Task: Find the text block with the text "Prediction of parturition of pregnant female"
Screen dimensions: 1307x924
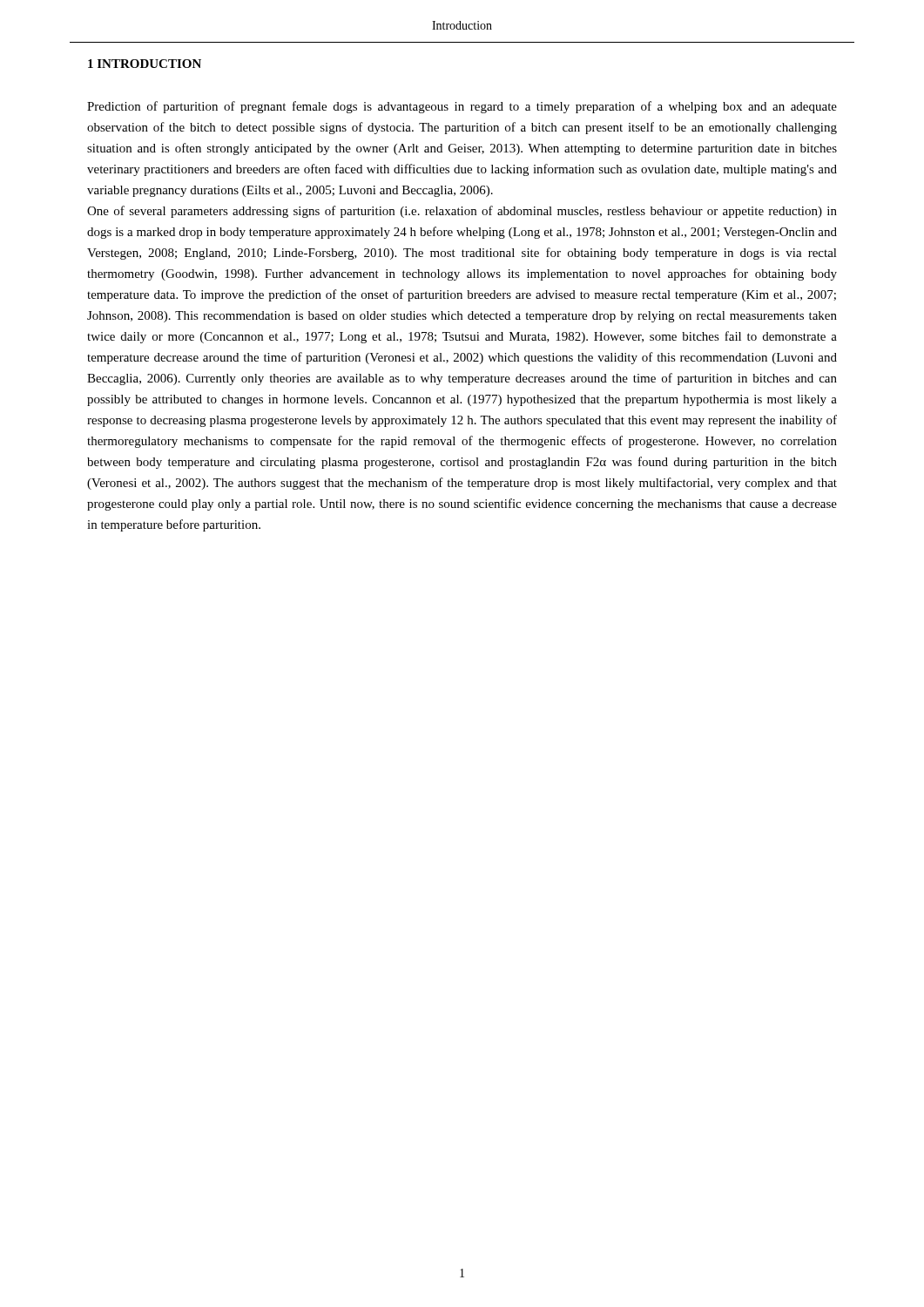Action: (462, 315)
